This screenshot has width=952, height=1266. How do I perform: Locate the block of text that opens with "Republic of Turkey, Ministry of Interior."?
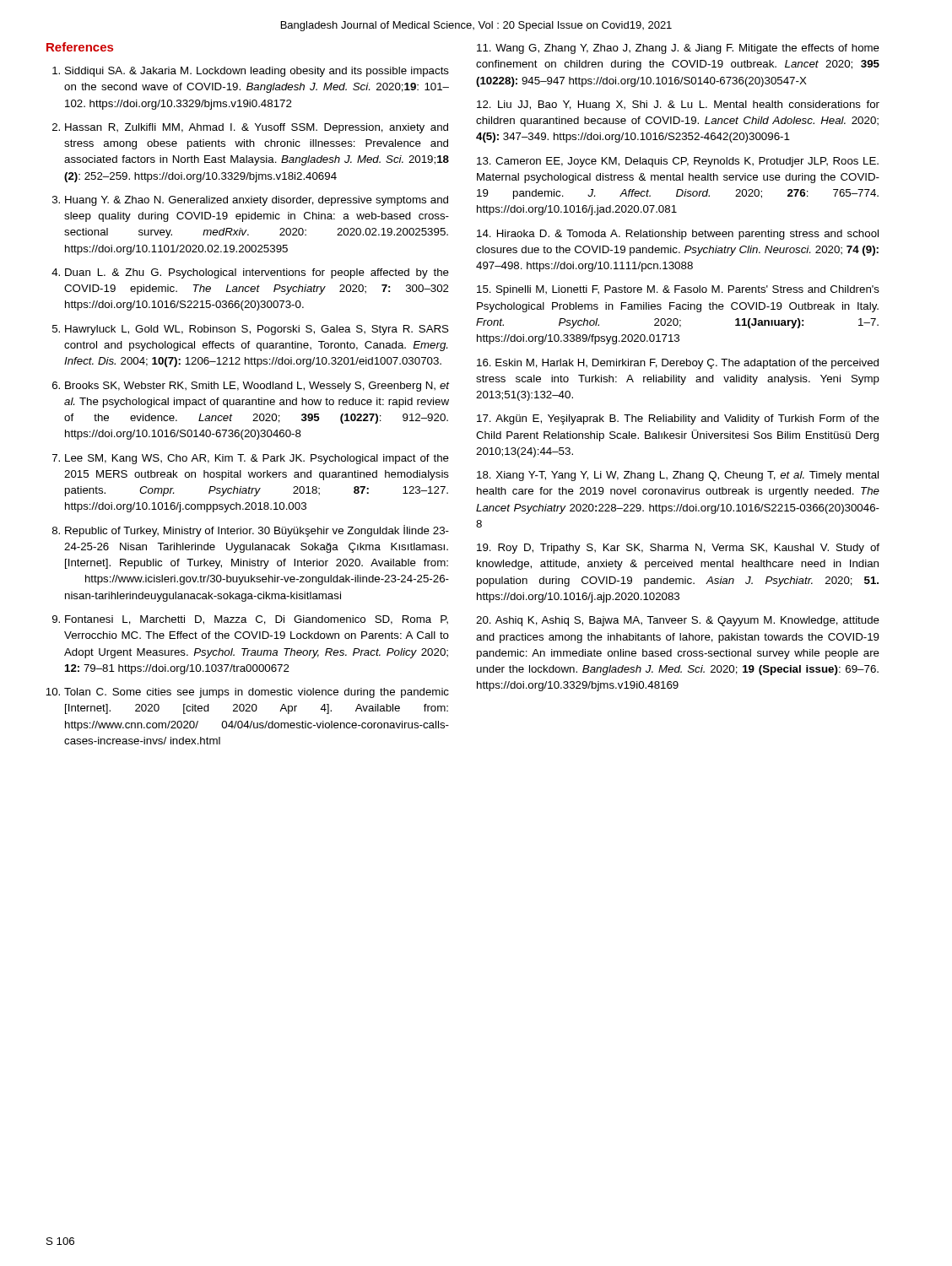tap(257, 563)
